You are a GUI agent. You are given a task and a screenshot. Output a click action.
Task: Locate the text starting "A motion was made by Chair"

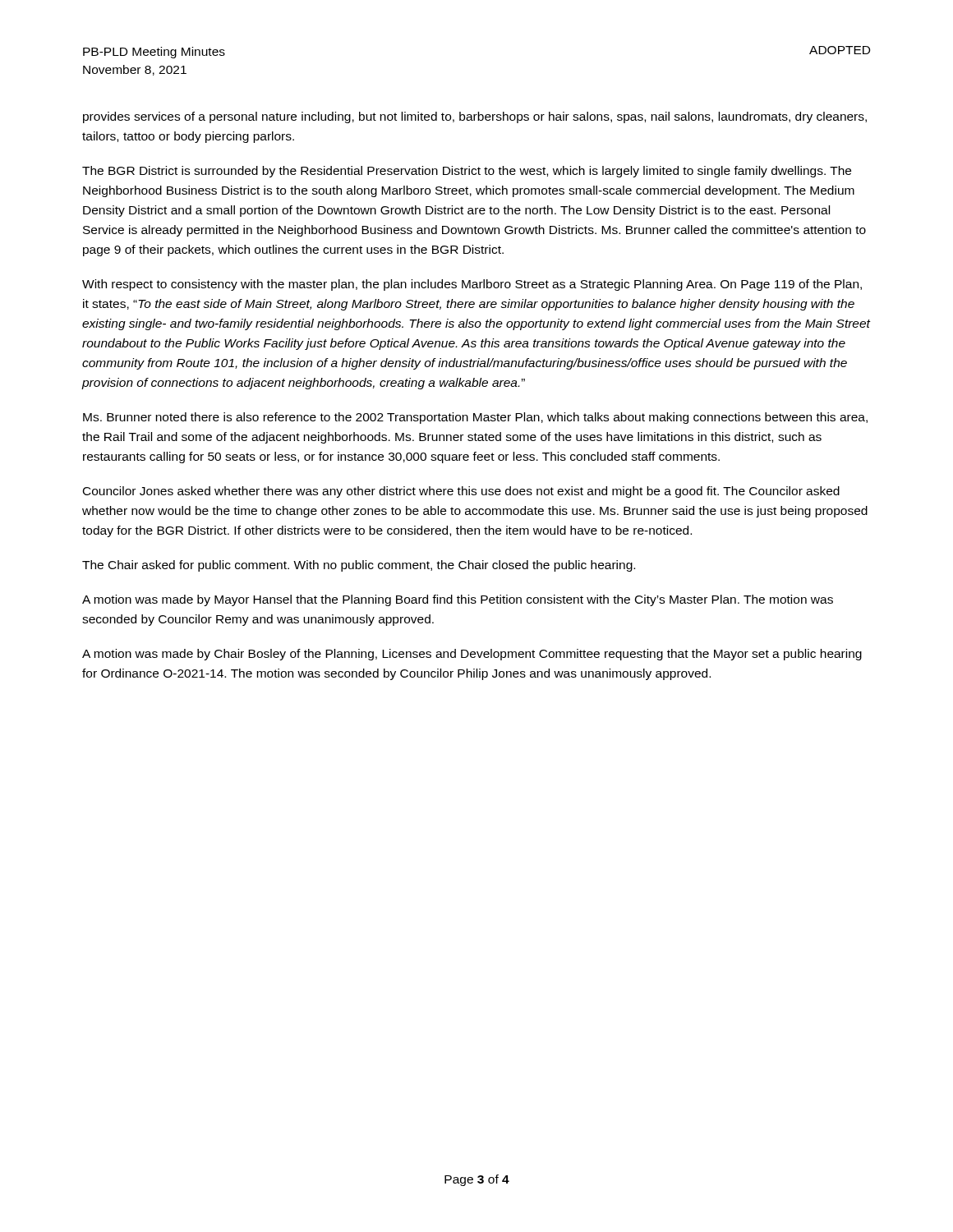(476, 664)
